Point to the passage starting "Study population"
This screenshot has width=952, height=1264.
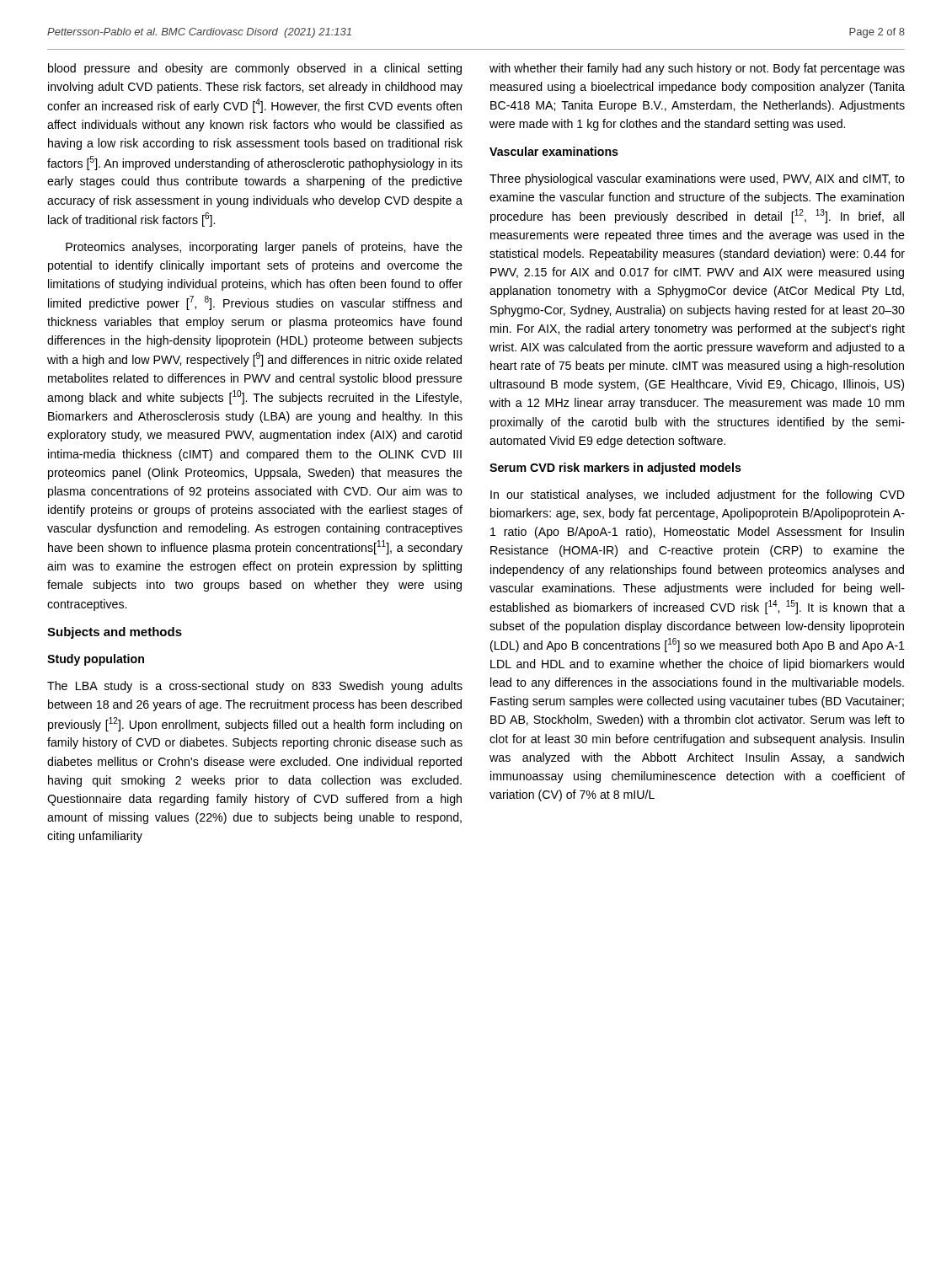pyautogui.click(x=96, y=660)
